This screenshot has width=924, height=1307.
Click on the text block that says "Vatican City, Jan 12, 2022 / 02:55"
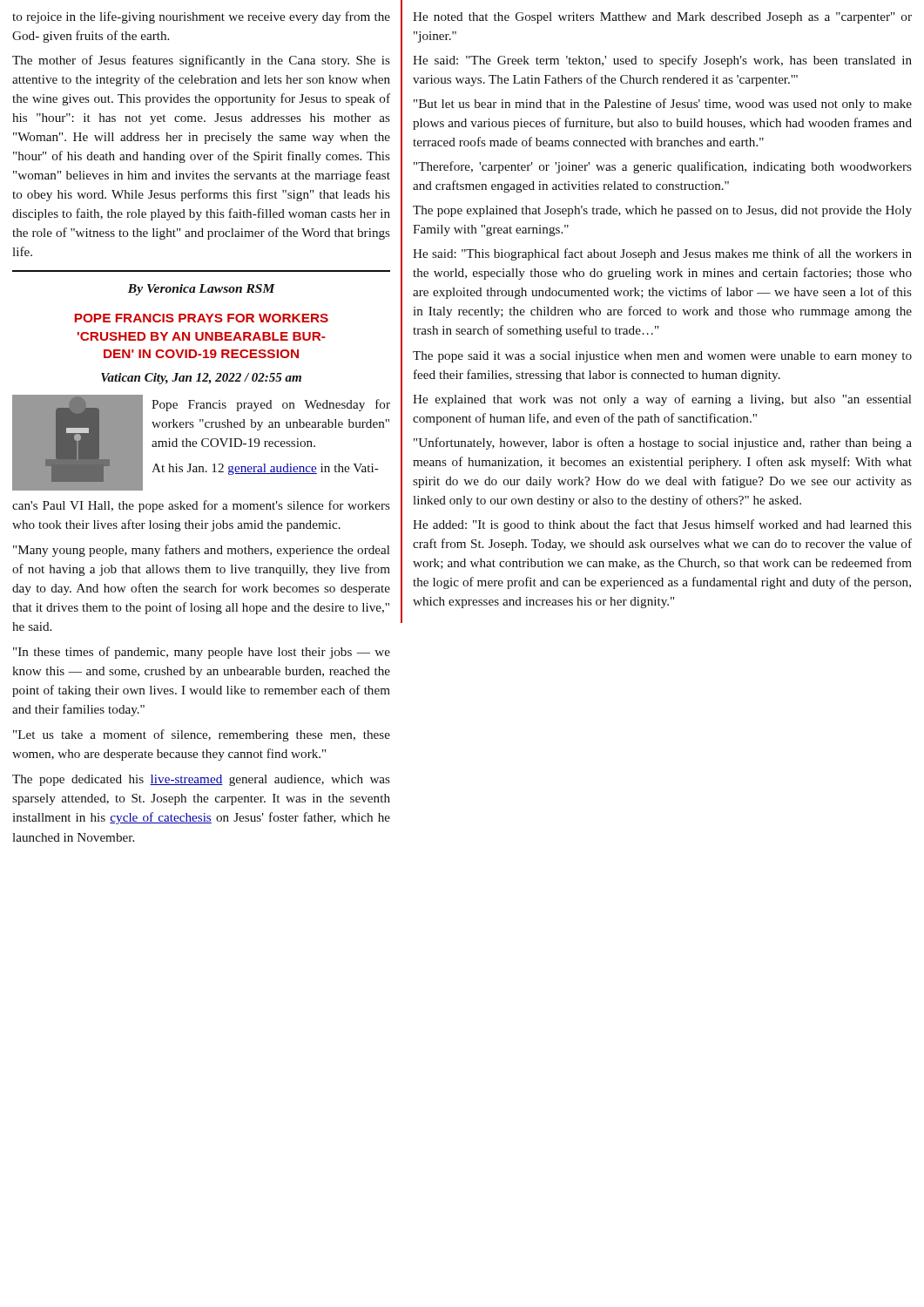click(201, 378)
